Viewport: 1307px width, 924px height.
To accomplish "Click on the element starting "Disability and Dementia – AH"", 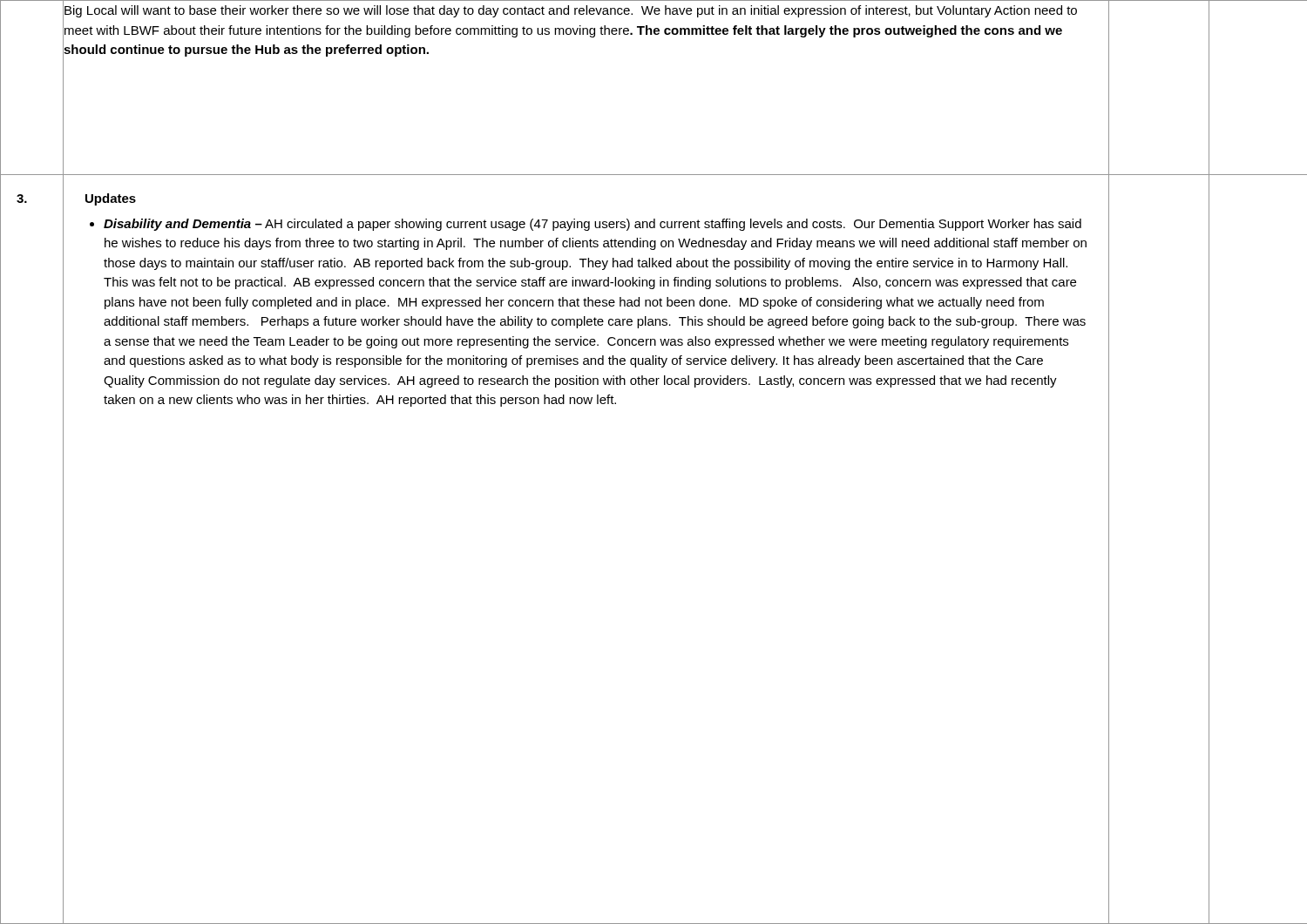I will click(596, 311).
